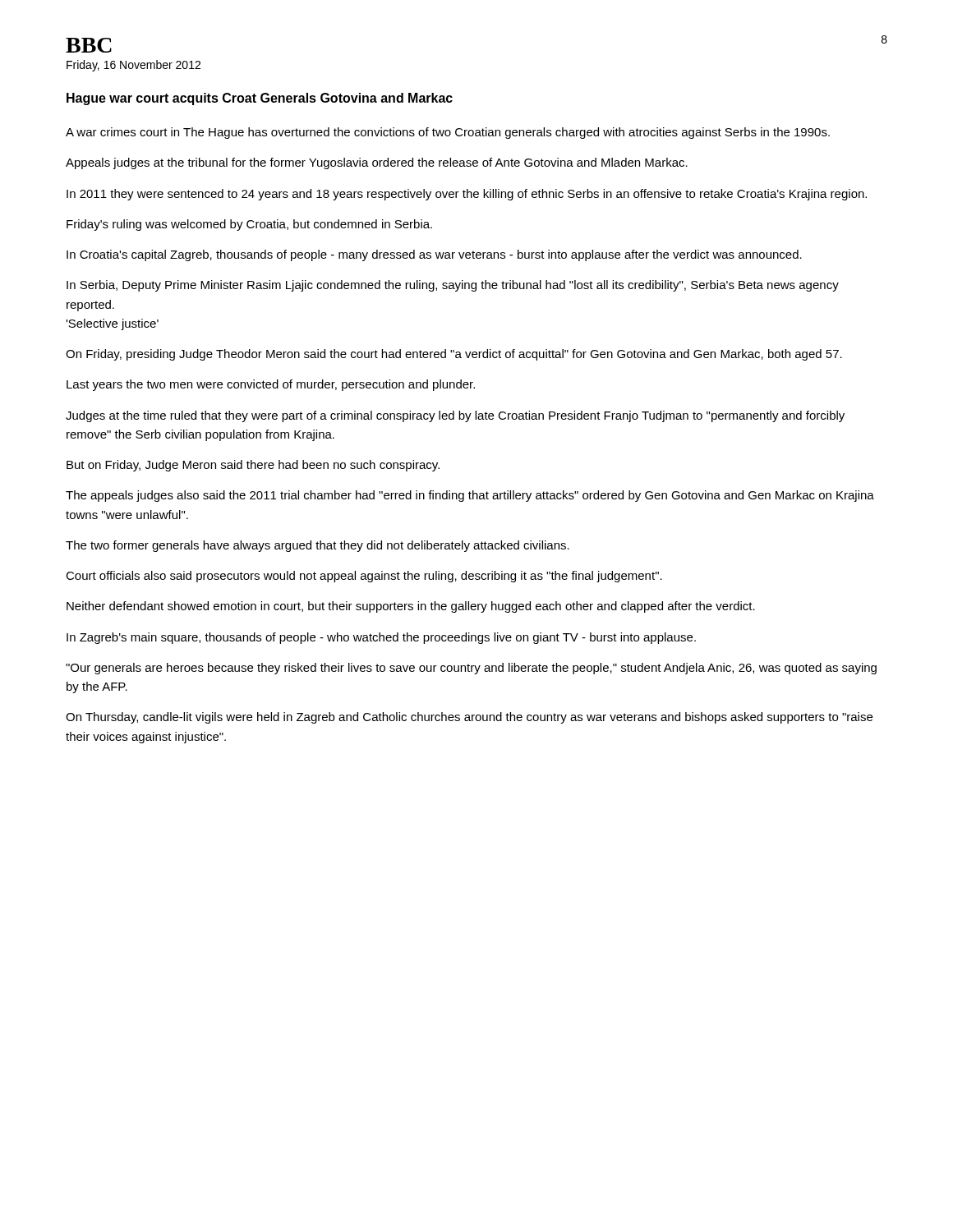Click the passage that begins "In Croatia's capital Zagreb,"
Screen dimensions: 1232x953
click(x=434, y=254)
